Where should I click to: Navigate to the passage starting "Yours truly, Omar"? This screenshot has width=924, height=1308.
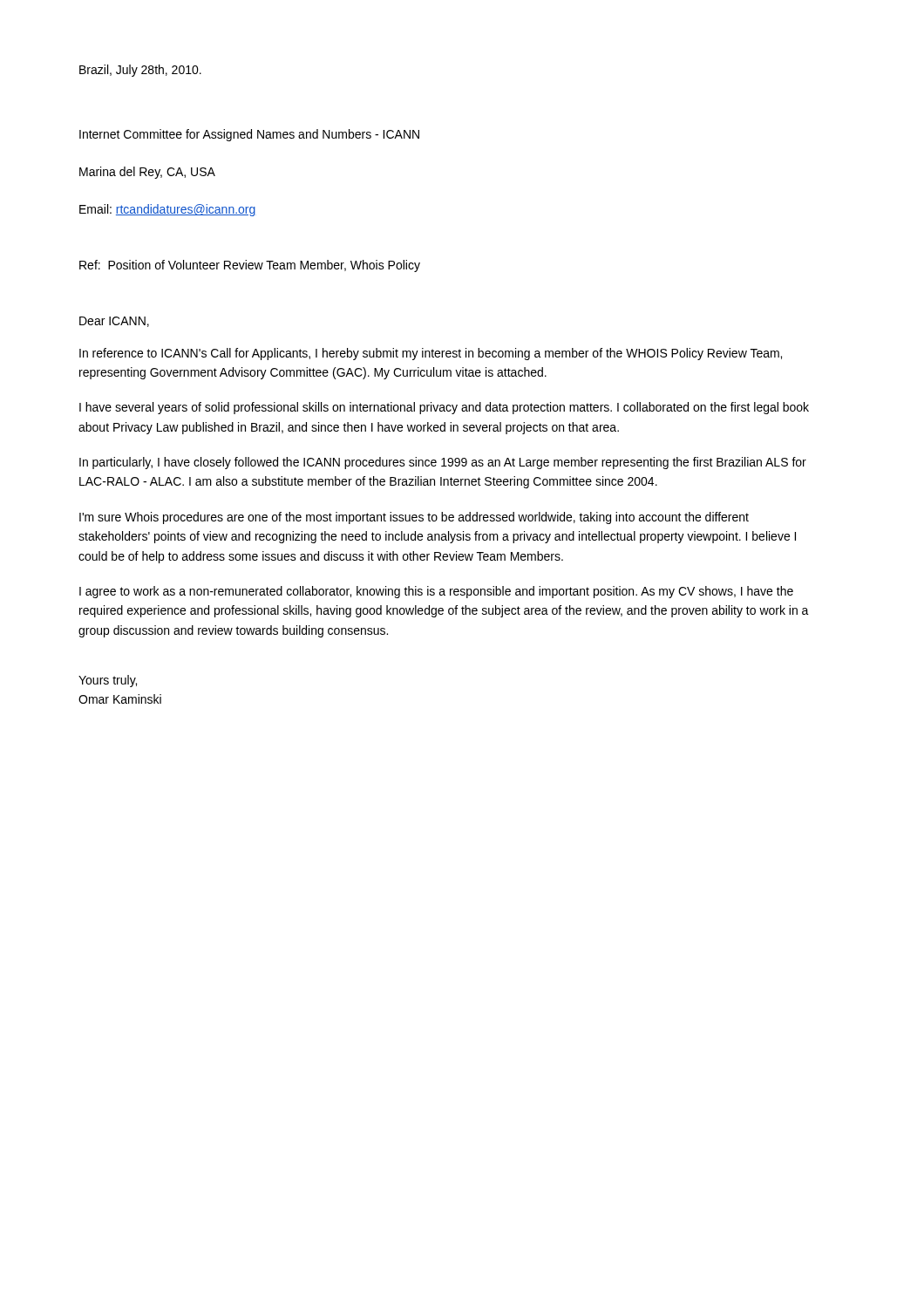(120, 690)
